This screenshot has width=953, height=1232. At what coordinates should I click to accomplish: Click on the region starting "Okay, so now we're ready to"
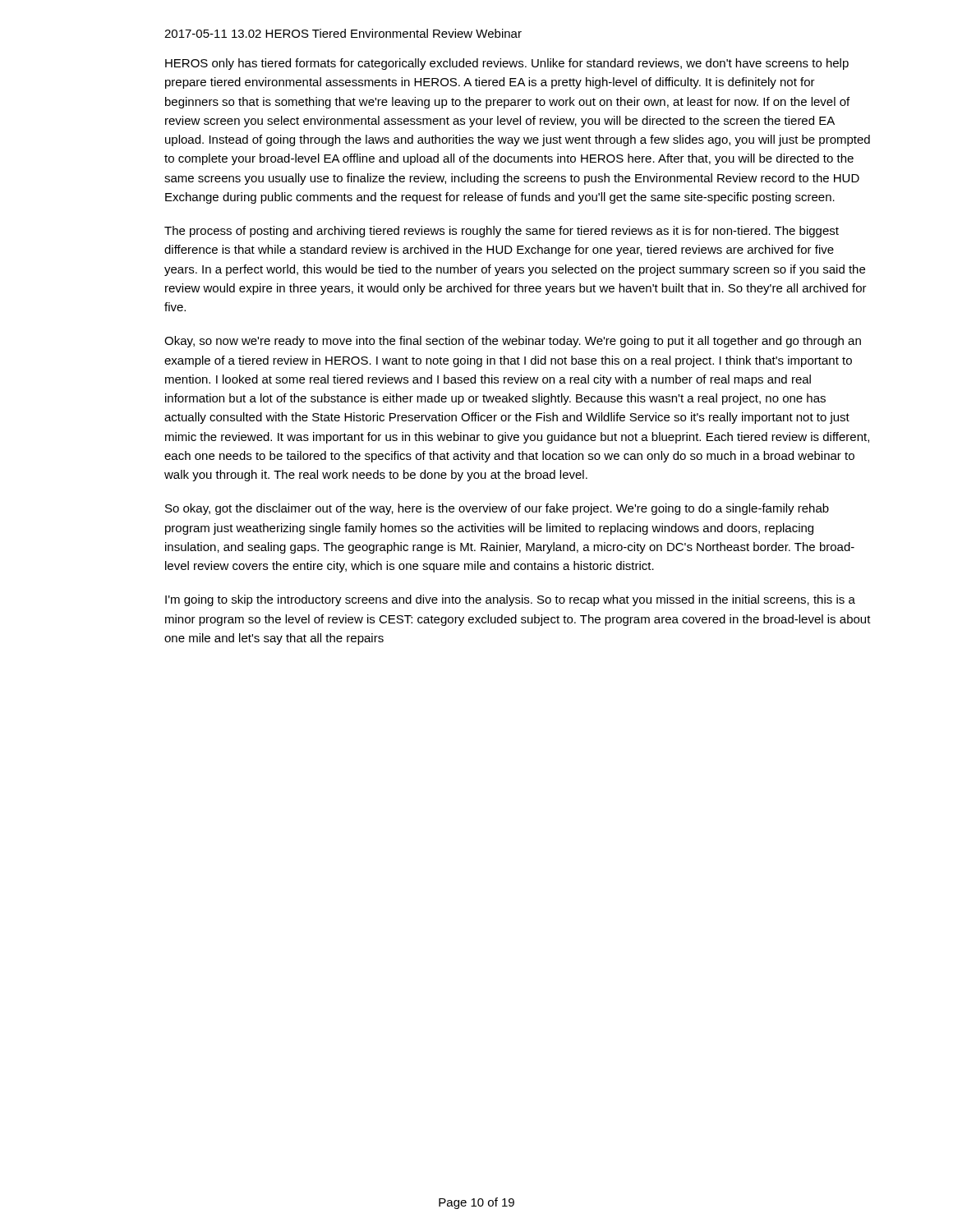(x=517, y=407)
